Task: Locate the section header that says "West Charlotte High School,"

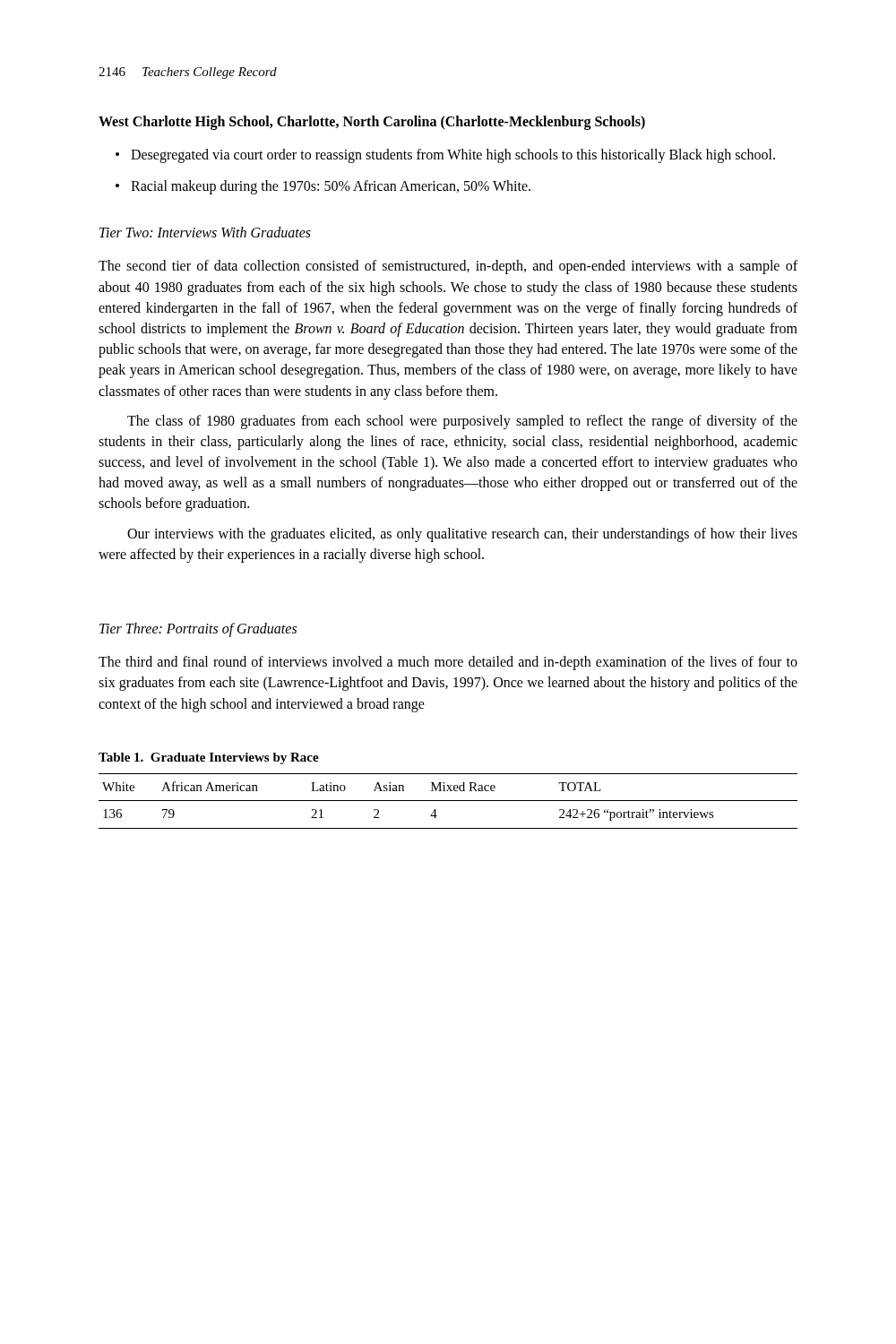Action: (x=372, y=121)
